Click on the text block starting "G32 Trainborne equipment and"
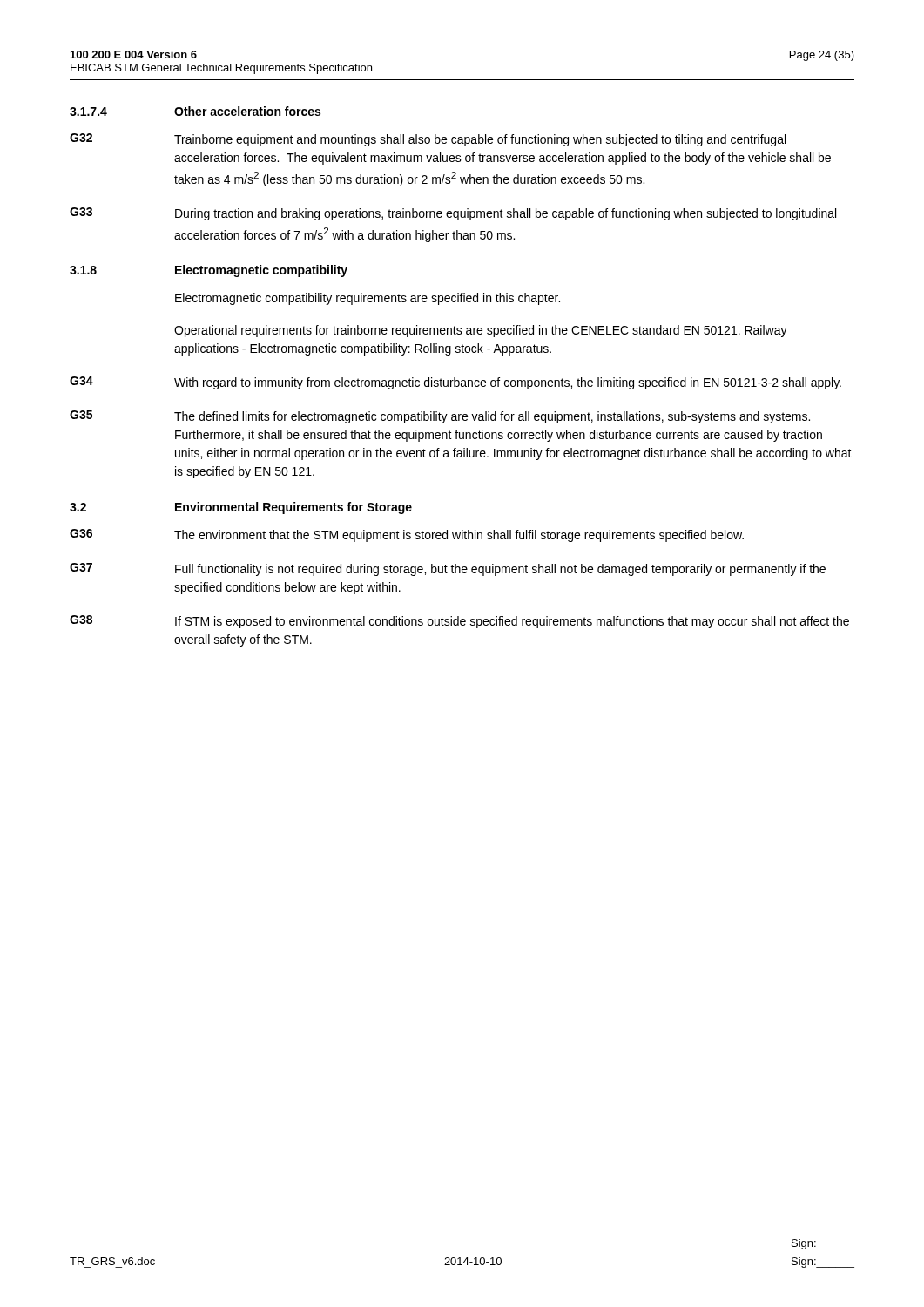The image size is (924, 1307). pos(462,160)
